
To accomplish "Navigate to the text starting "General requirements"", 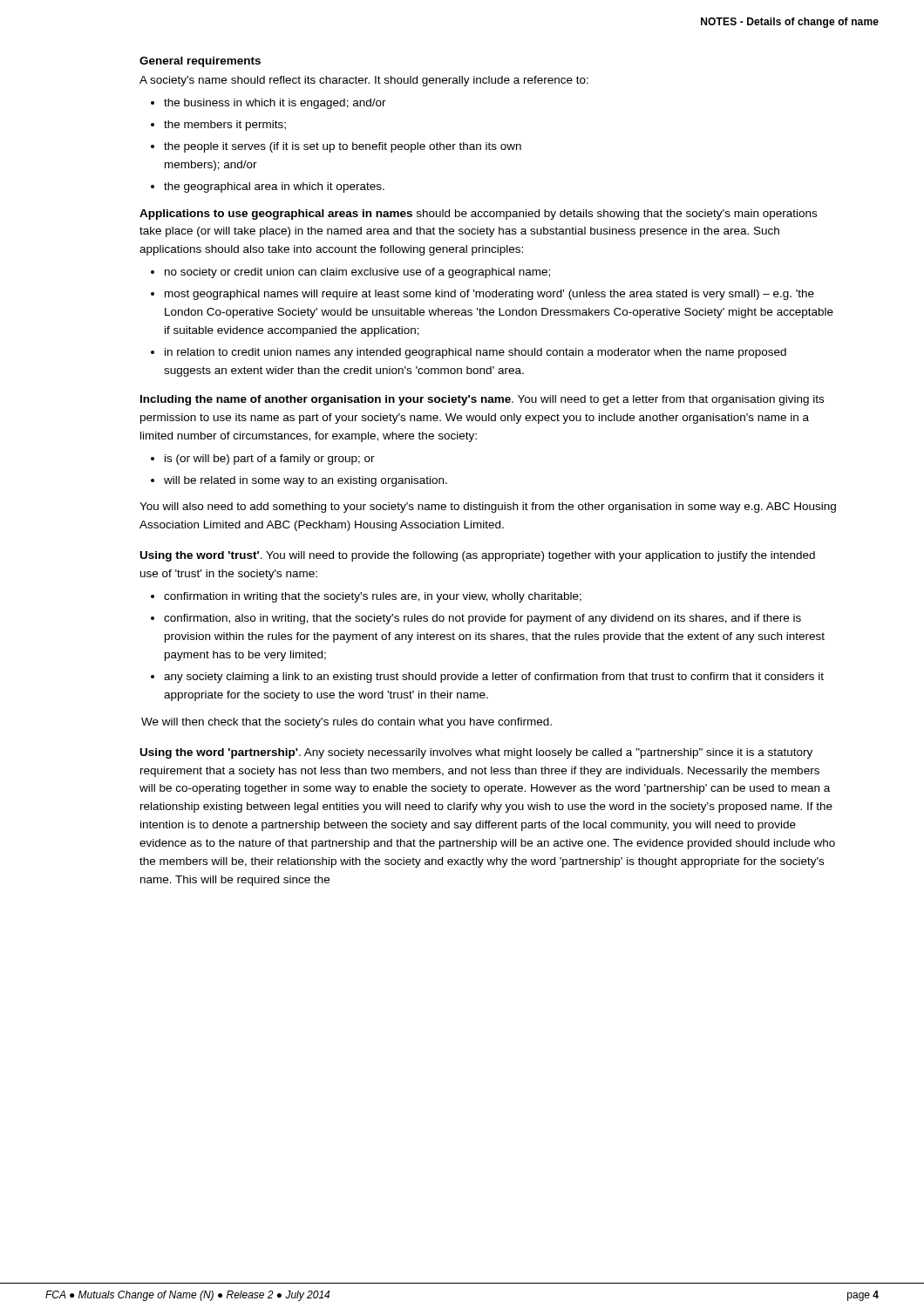I will pyautogui.click(x=200, y=61).
